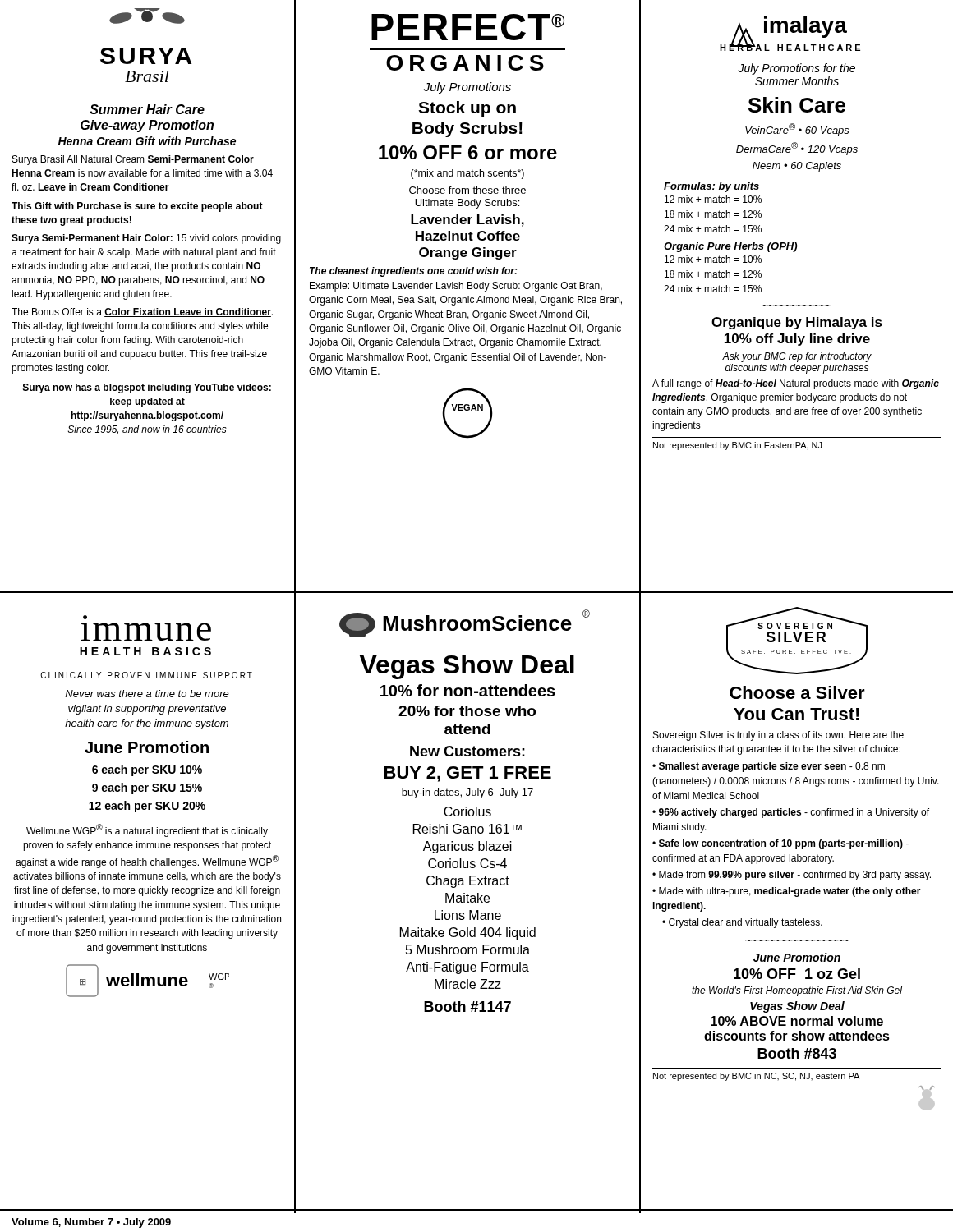Screen dimensions: 1232x953
Task: Select the text starting "Coriolus Cs-4"
Action: click(x=467, y=864)
